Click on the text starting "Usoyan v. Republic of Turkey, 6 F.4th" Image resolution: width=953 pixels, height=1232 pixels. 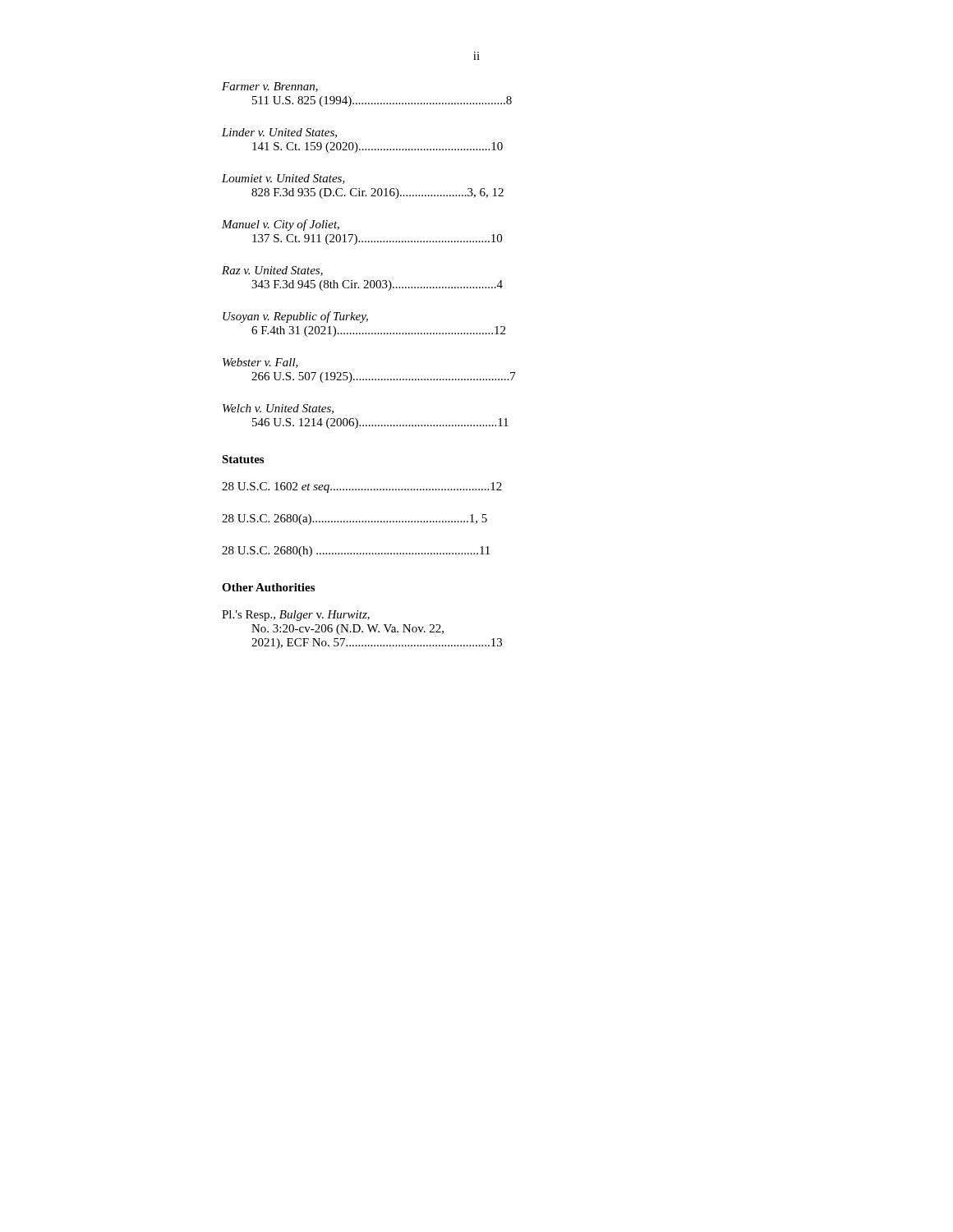coord(476,324)
